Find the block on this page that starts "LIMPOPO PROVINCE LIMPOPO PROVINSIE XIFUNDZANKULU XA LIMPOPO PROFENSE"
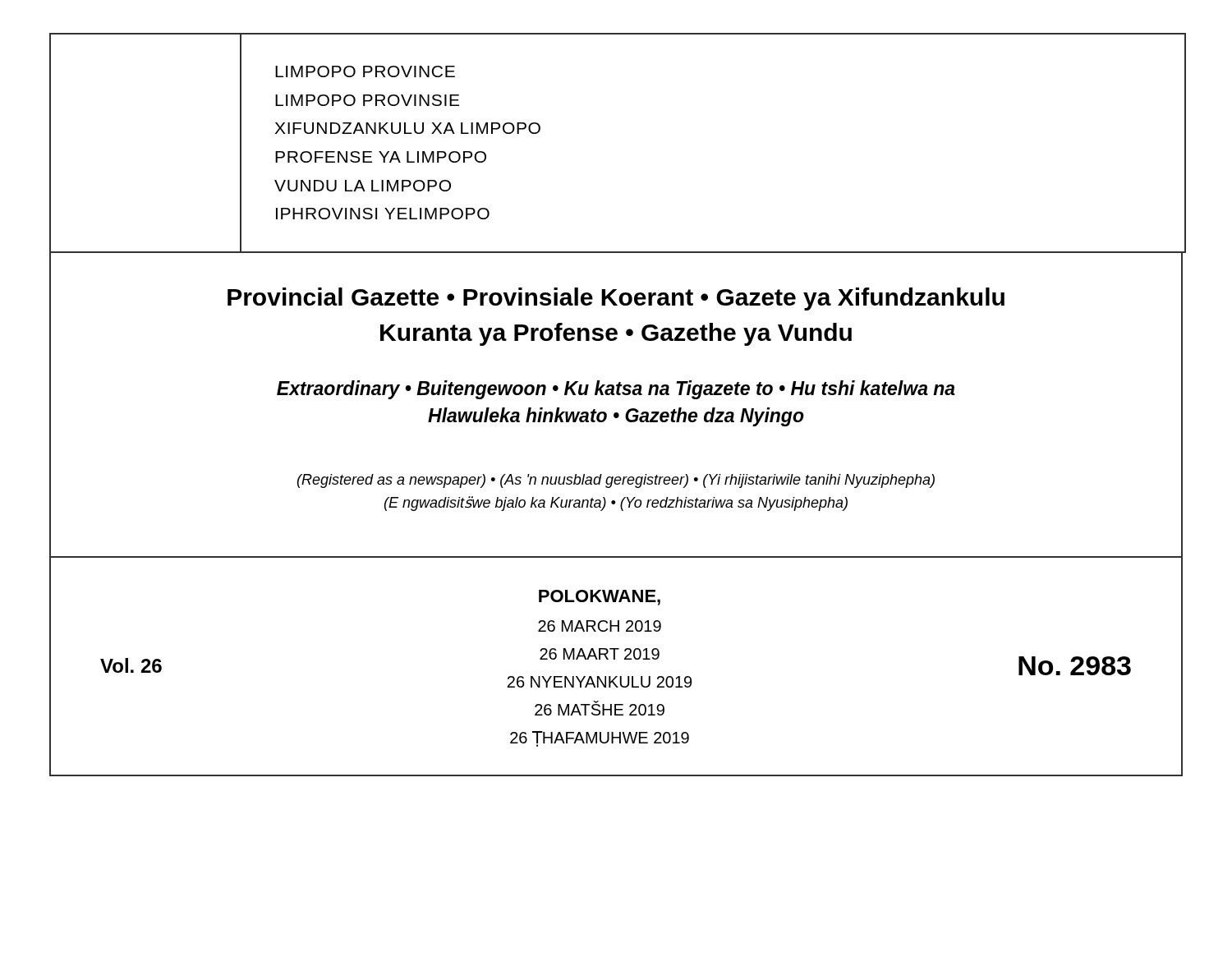 coord(365,71)
